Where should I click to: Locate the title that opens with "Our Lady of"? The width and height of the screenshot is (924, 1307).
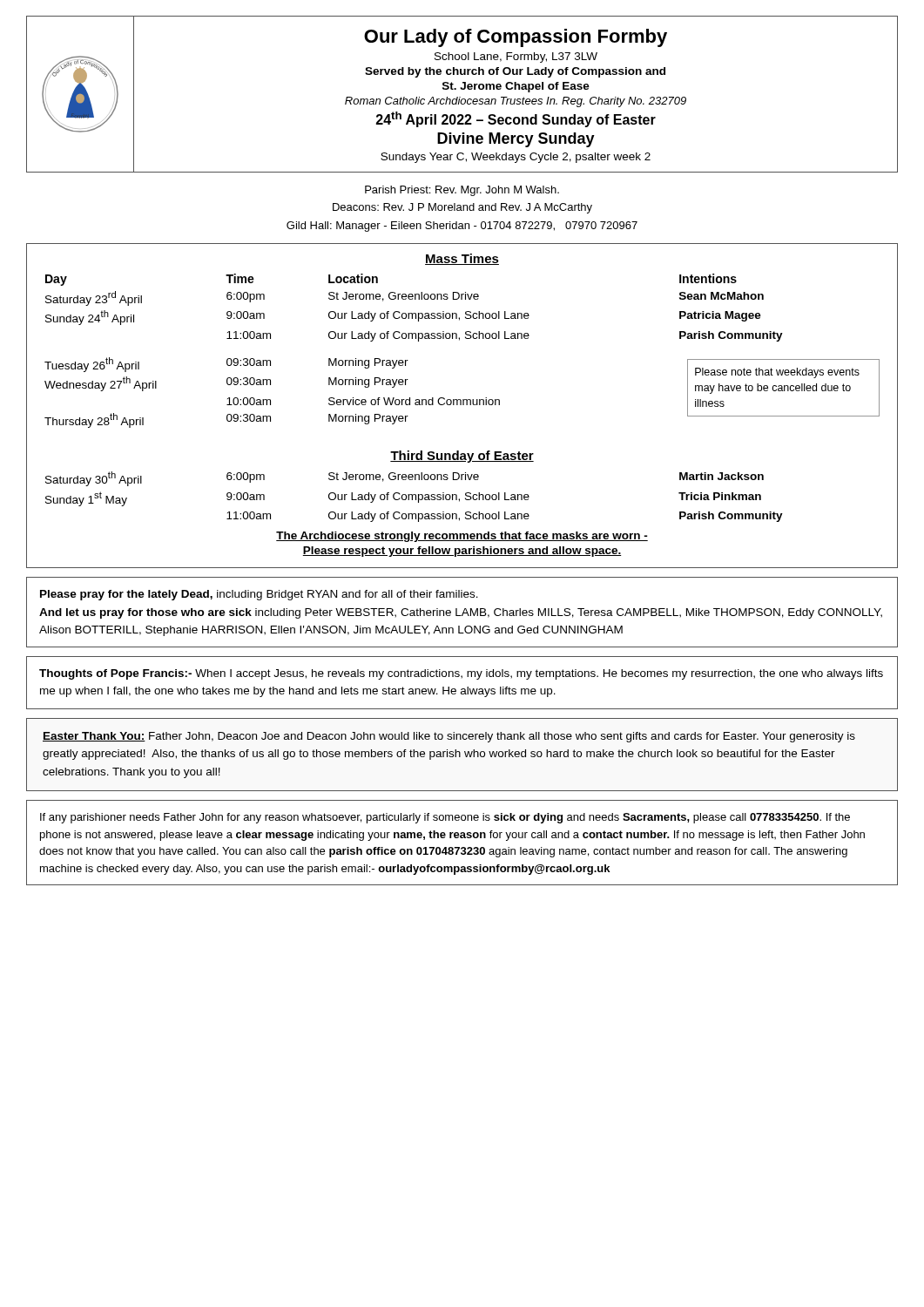click(x=516, y=94)
